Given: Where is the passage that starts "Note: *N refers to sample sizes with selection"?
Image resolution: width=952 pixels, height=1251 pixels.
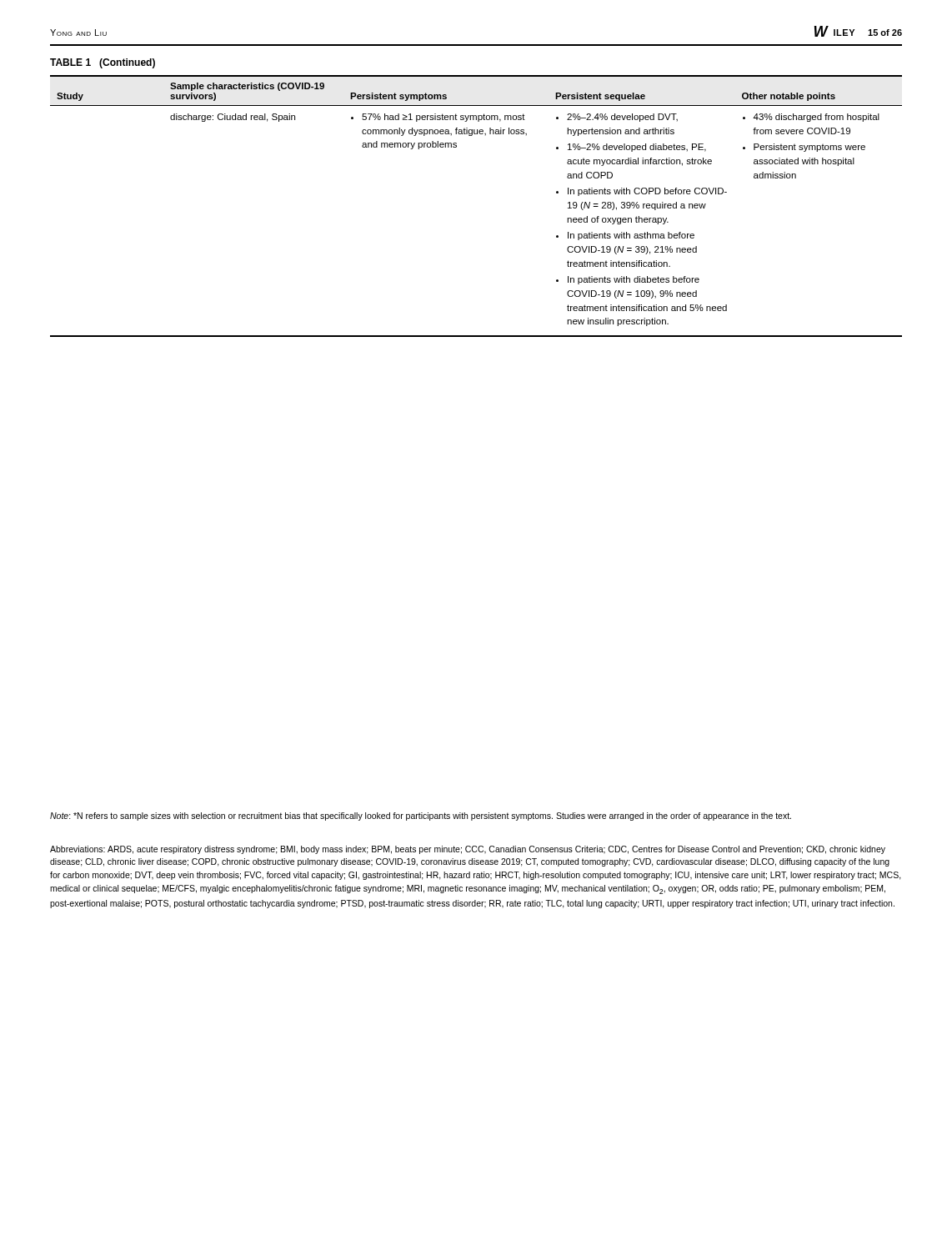Looking at the screenshot, I should pos(476,816).
